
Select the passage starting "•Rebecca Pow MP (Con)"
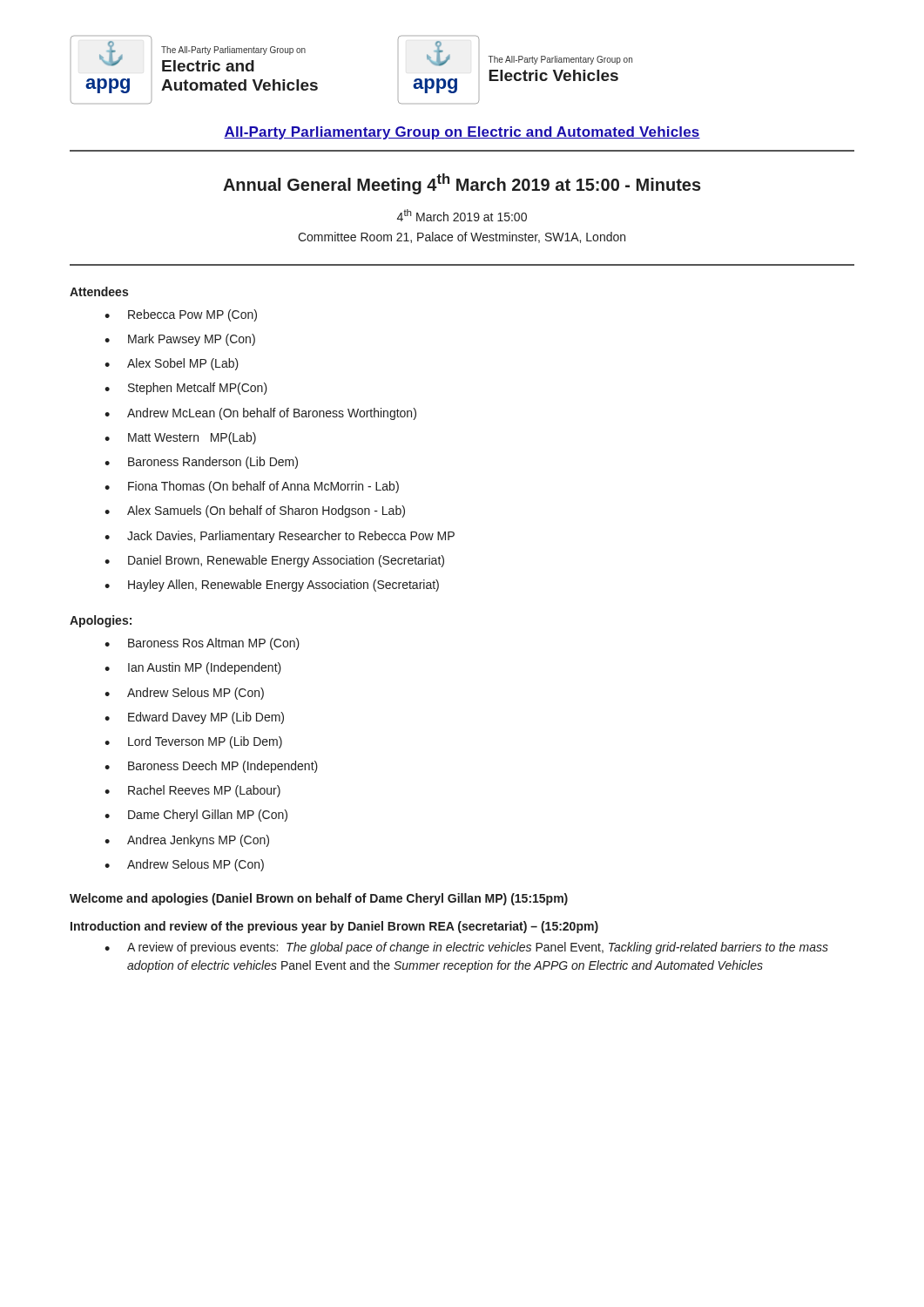(181, 317)
